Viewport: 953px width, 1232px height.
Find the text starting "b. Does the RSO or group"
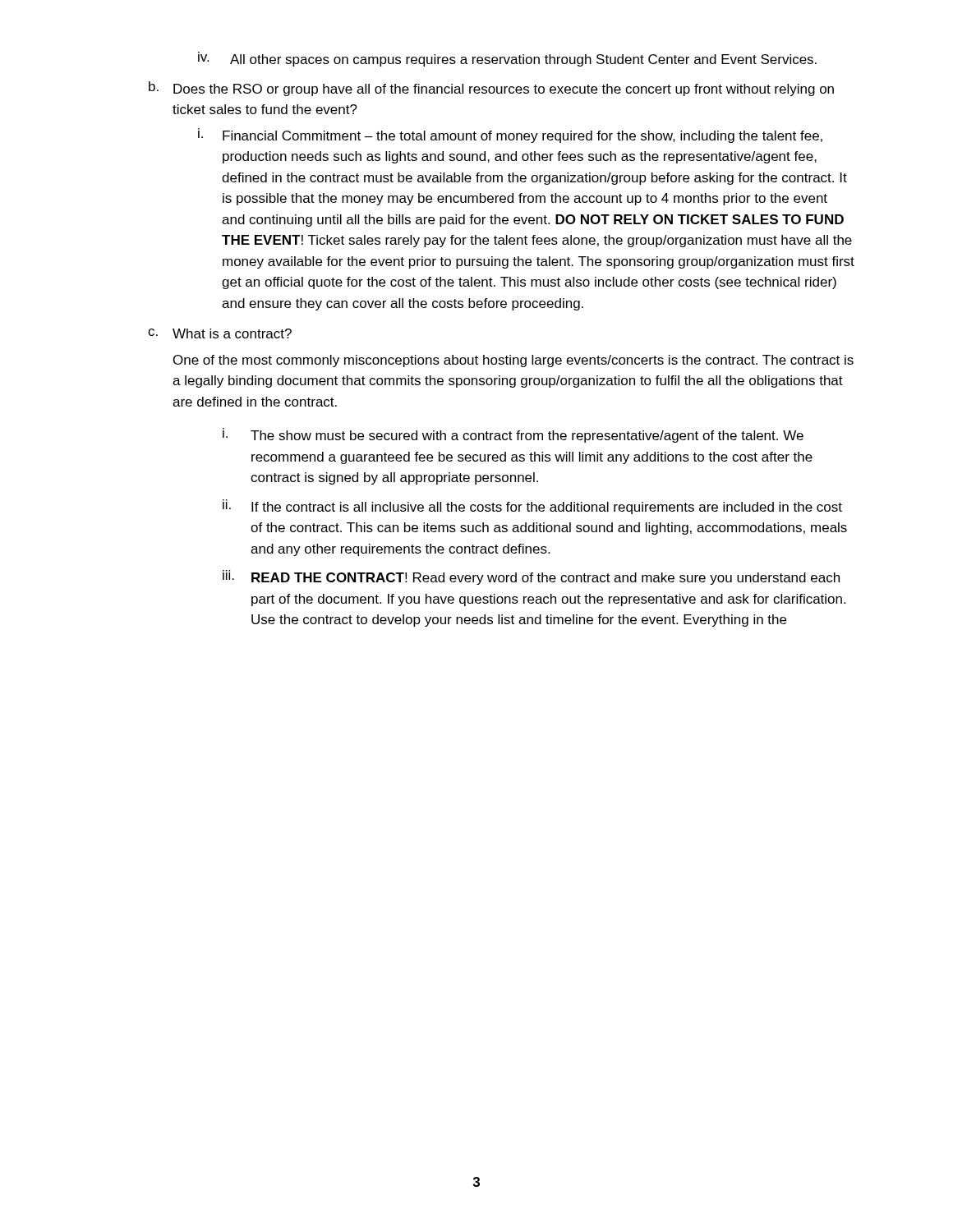coord(501,99)
